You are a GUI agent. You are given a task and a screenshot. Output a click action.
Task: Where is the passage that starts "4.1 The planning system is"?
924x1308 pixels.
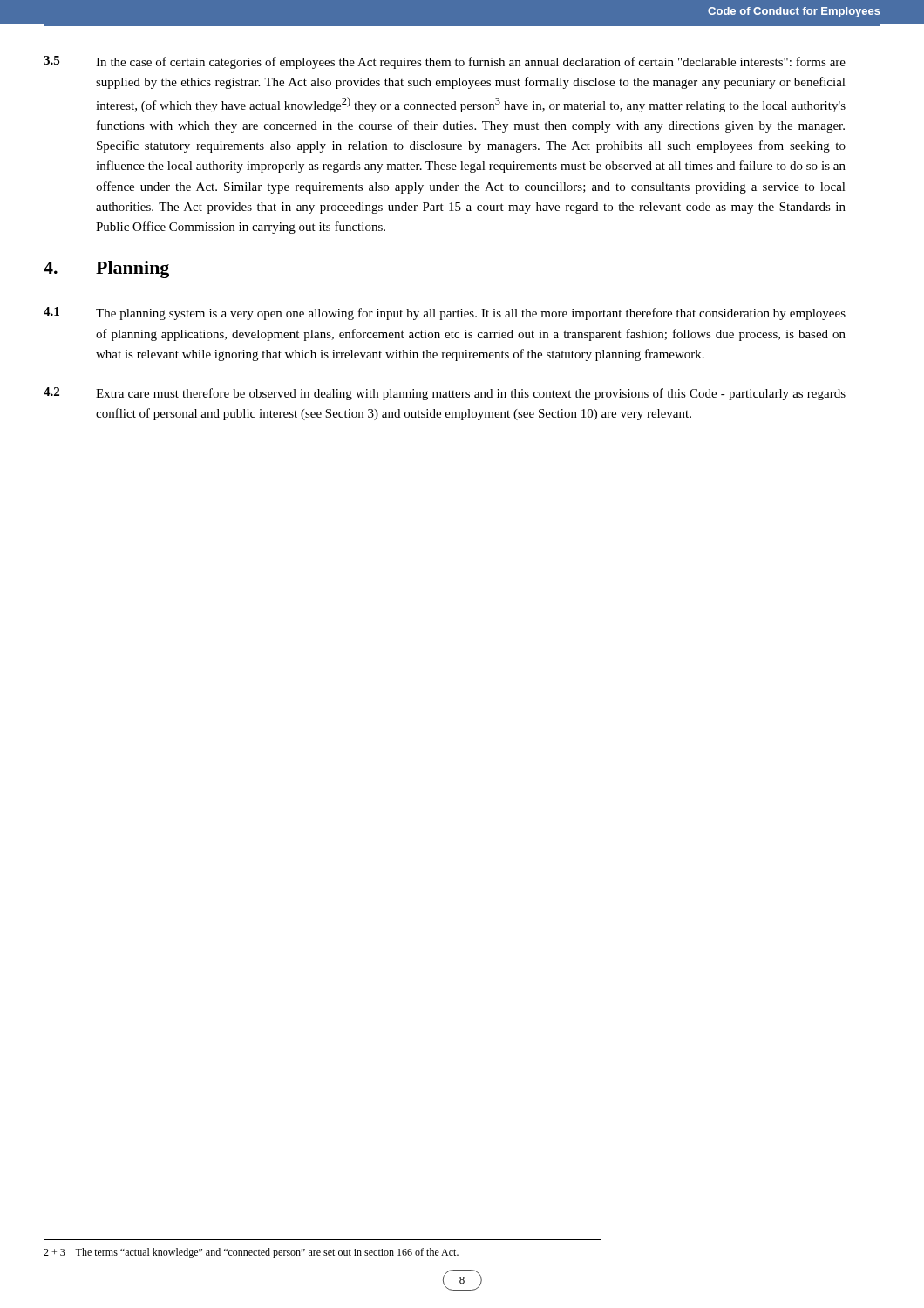(x=445, y=334)
